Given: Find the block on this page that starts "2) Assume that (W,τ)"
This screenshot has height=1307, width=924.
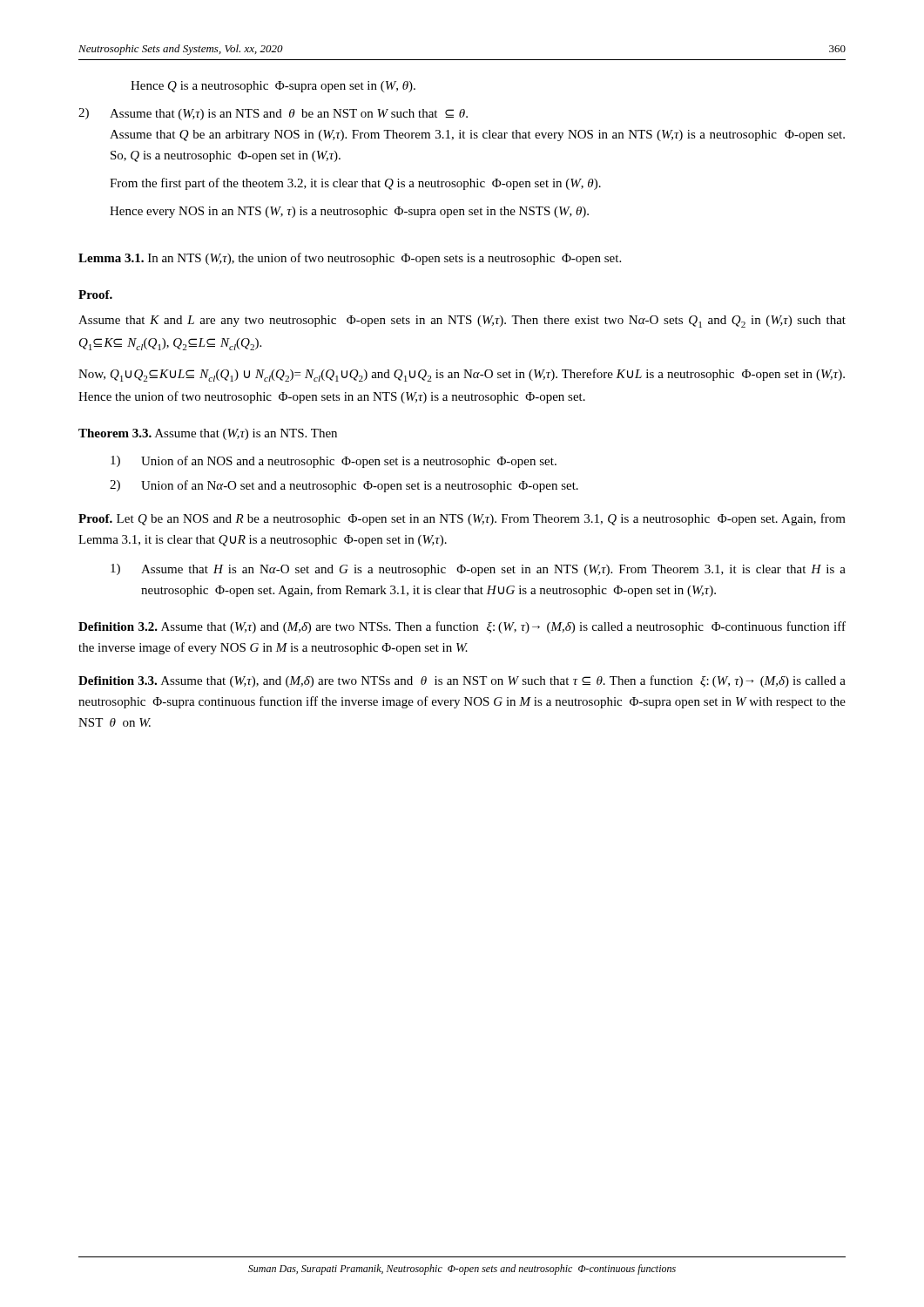Looking at the screenshot, I should [273, 114].
